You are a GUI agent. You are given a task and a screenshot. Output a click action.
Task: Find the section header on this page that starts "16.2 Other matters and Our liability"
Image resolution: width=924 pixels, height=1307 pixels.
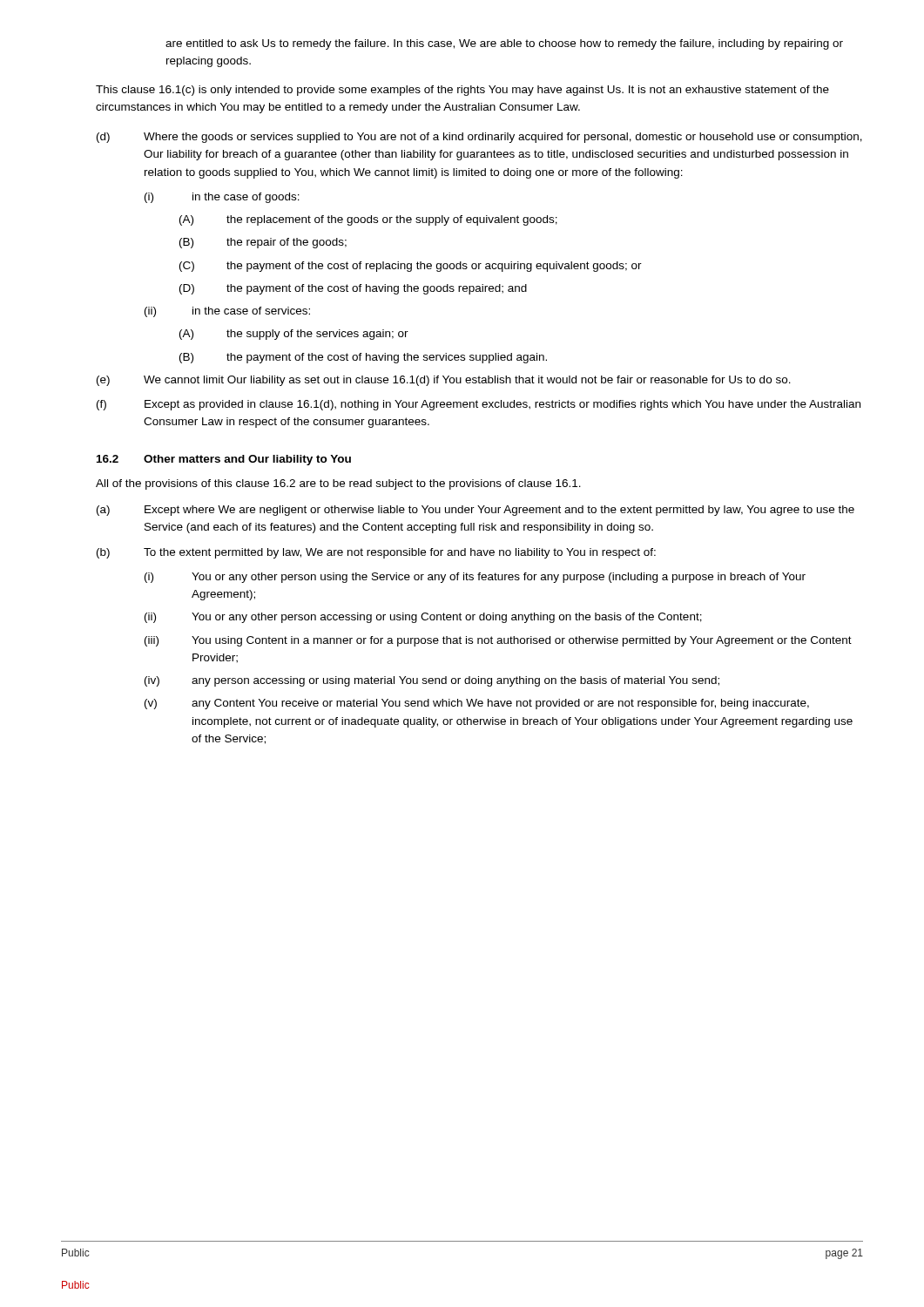(224, 459)
